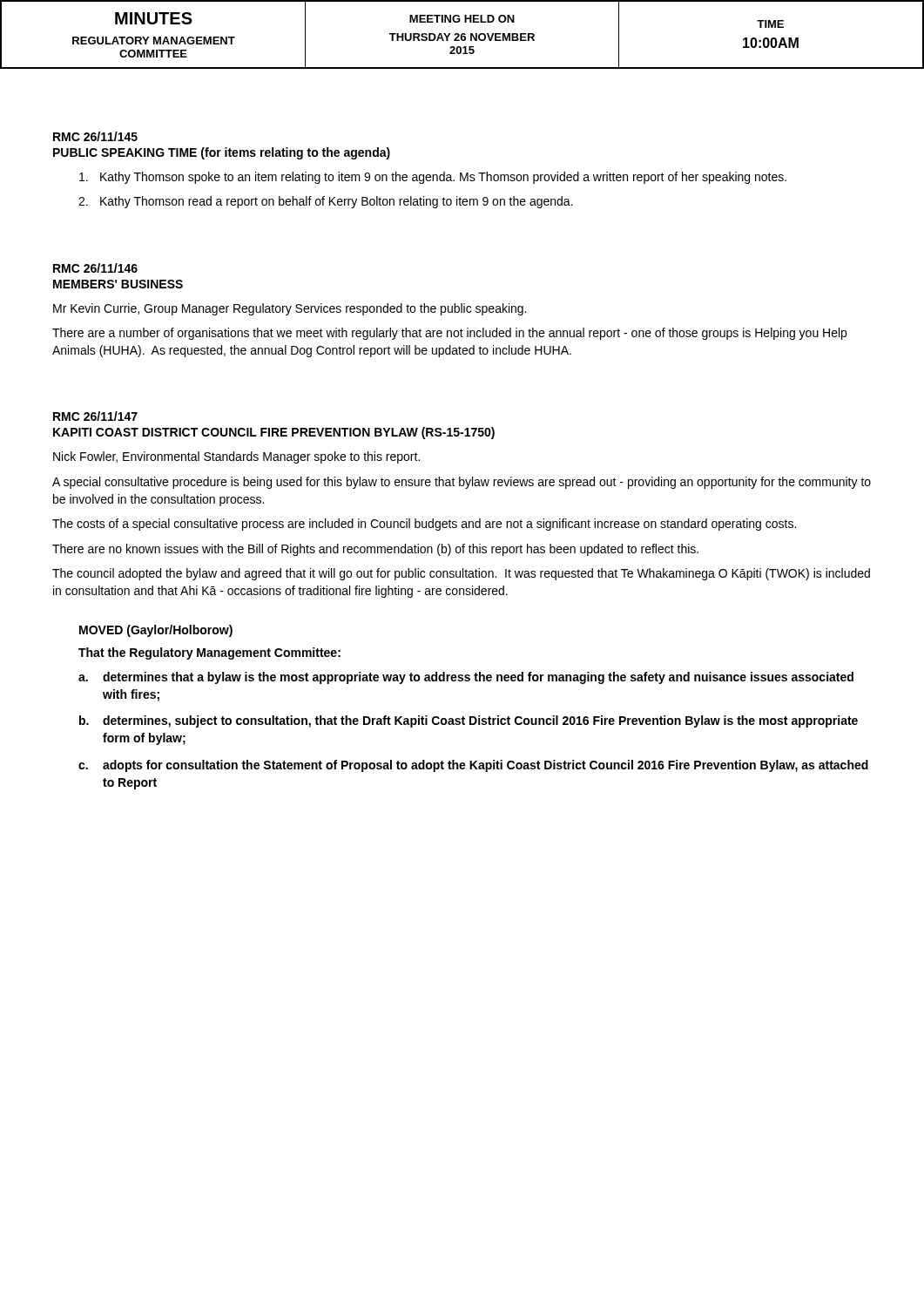Click on the text starting "a. determines that a bylaw"
This screenshot has height=1307, width=924.
[475, 686]
